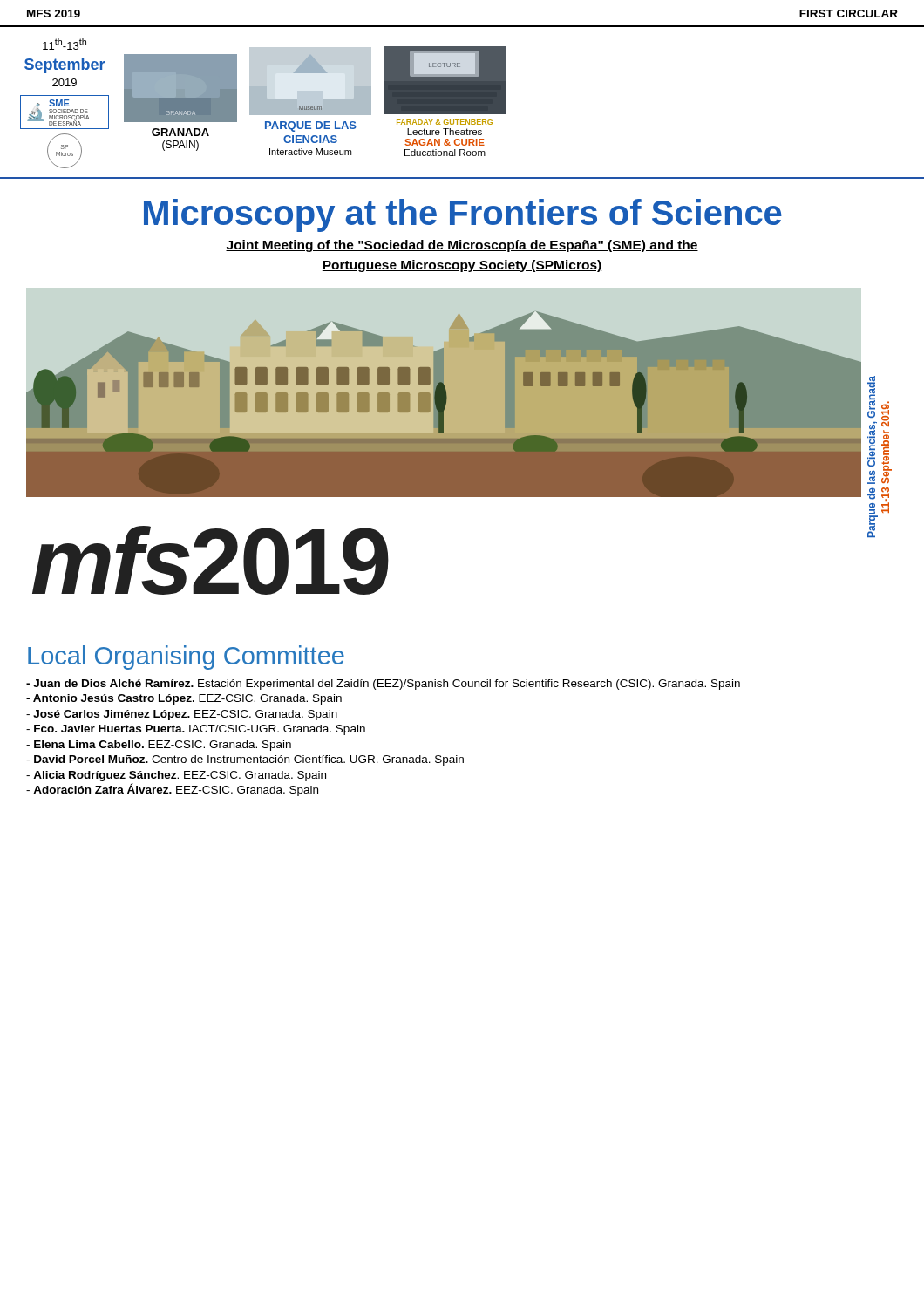924x1308 pixels.
Task: Navigate to the element starting "Adoración Zafra Álvarez."
Action: coord(173,790)
